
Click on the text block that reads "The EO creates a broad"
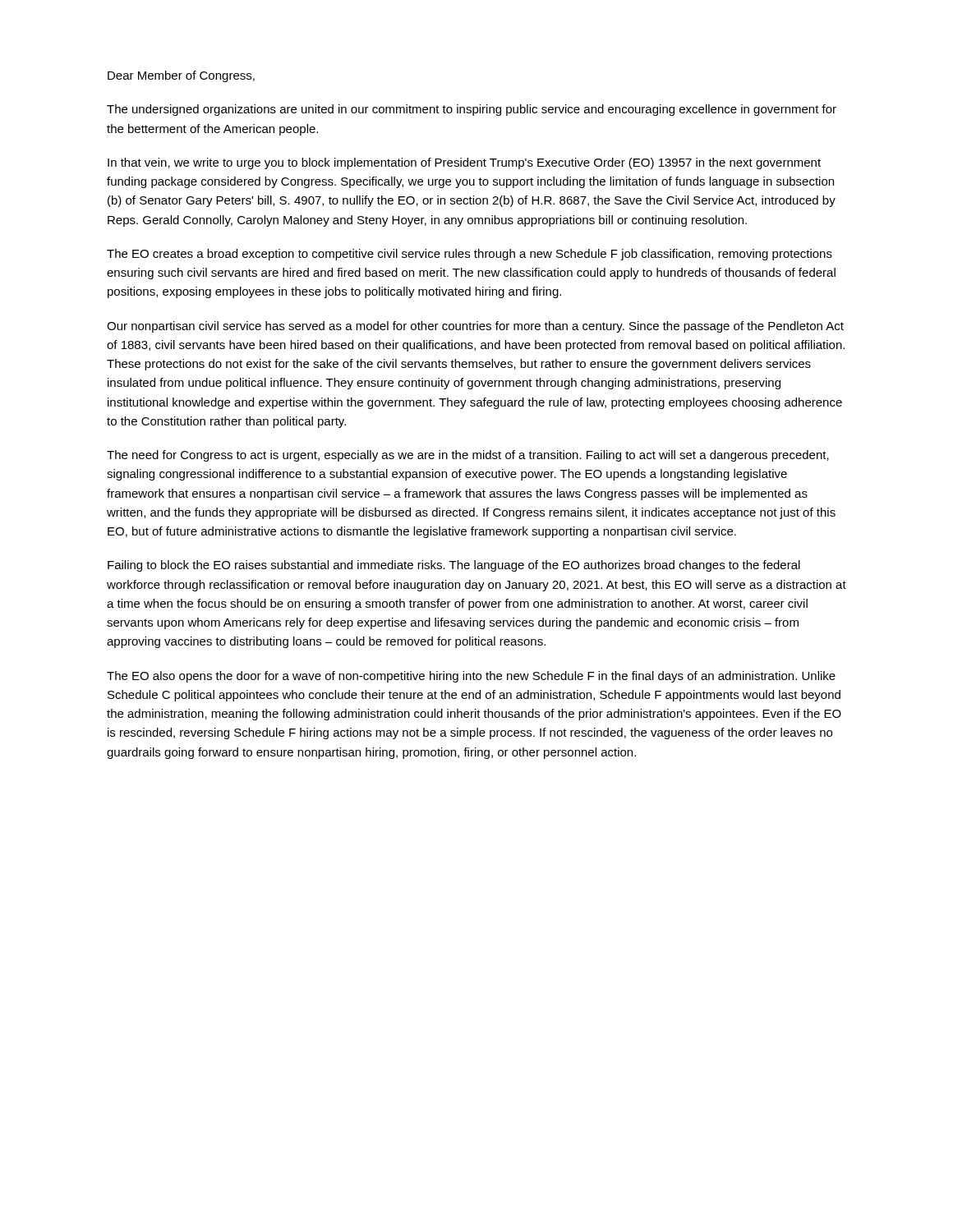(x=471, y=272)
